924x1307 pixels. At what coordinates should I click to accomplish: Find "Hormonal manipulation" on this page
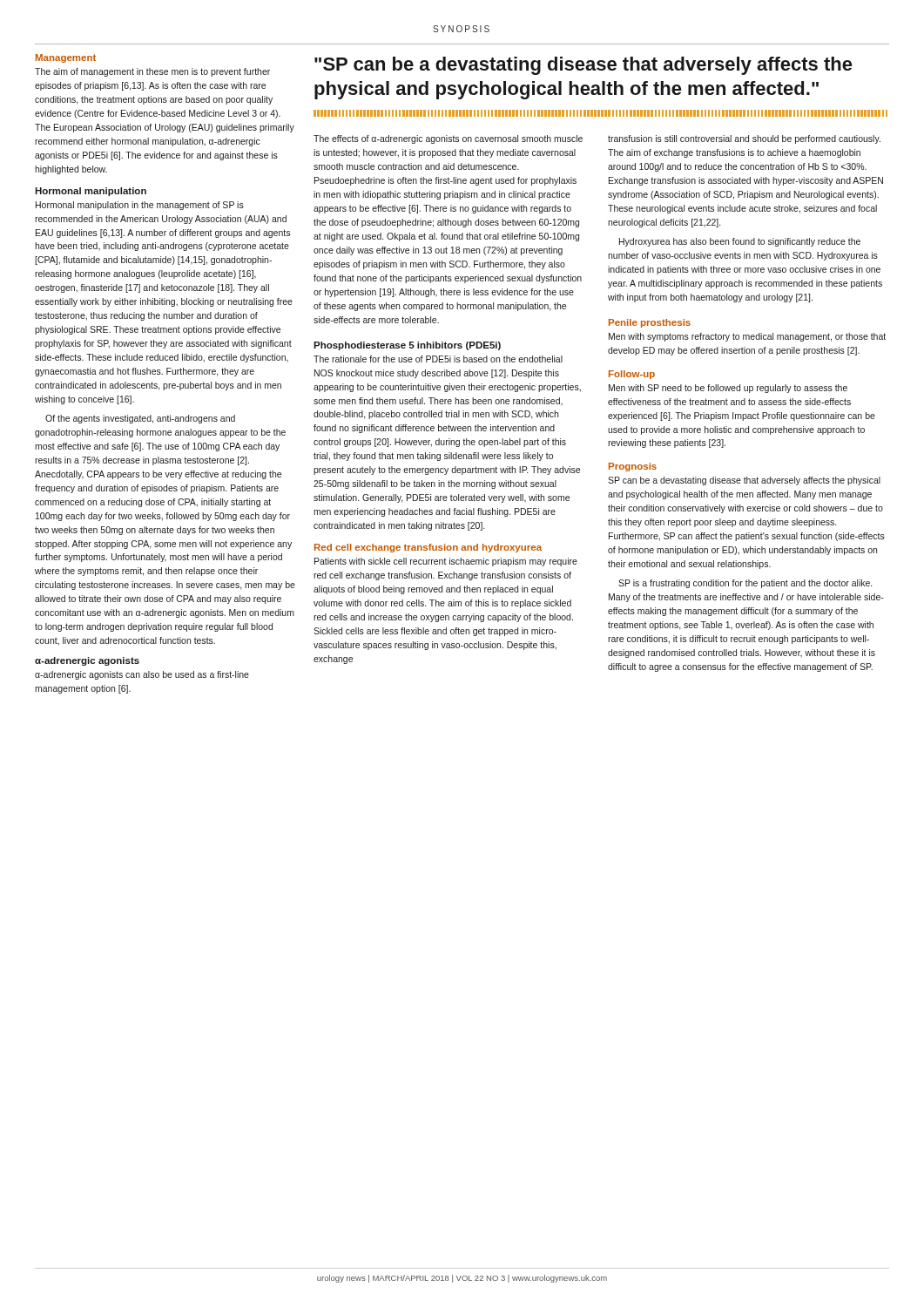[x=91, y=191]
